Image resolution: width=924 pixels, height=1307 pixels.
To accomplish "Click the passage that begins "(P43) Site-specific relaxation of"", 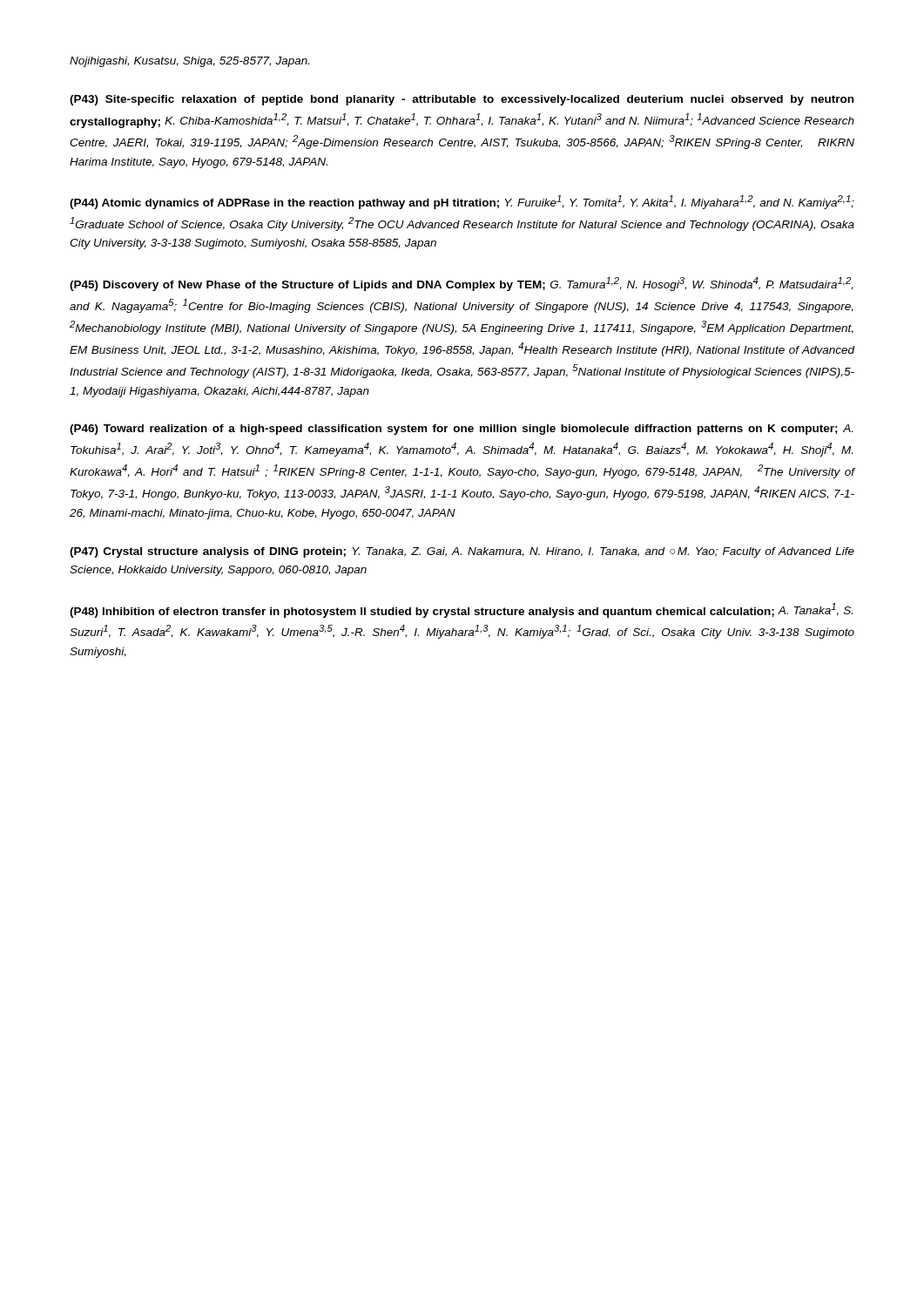I will point(462,130).
